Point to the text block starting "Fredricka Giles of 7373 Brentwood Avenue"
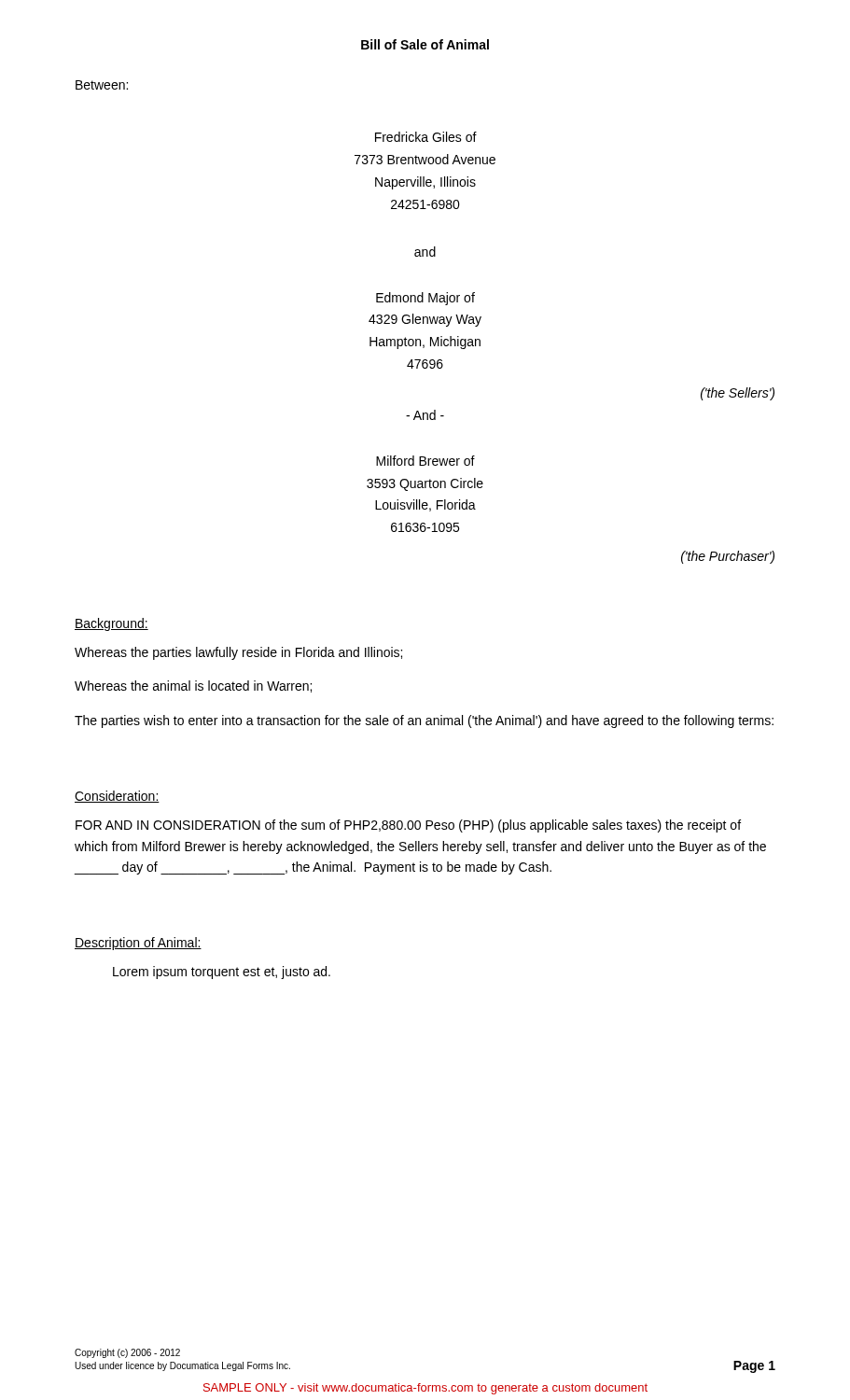Image resolution: width=850 pixels, height=1400 pixels. click(425, 171)
